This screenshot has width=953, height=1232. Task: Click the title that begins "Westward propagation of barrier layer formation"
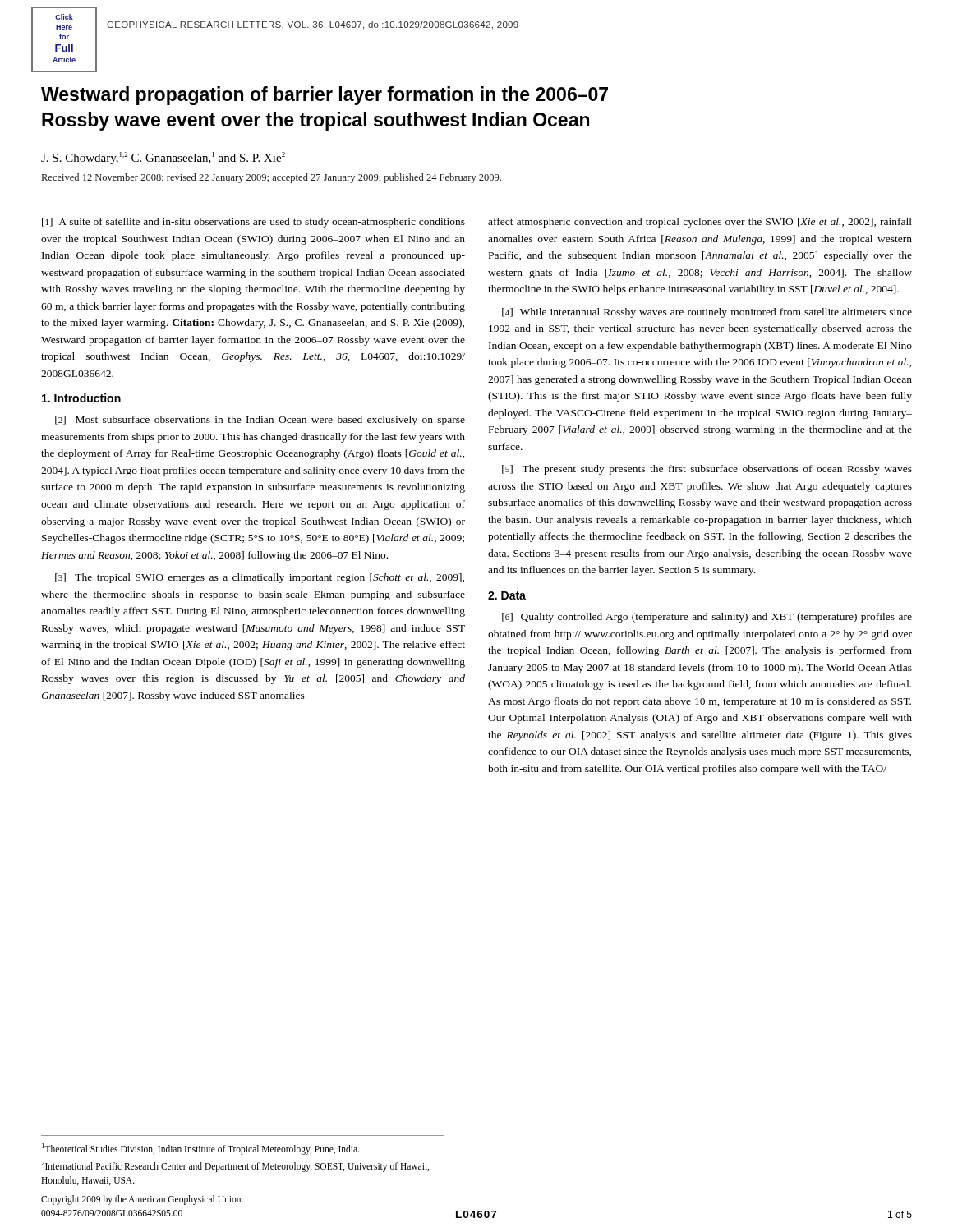coord(325,107)
